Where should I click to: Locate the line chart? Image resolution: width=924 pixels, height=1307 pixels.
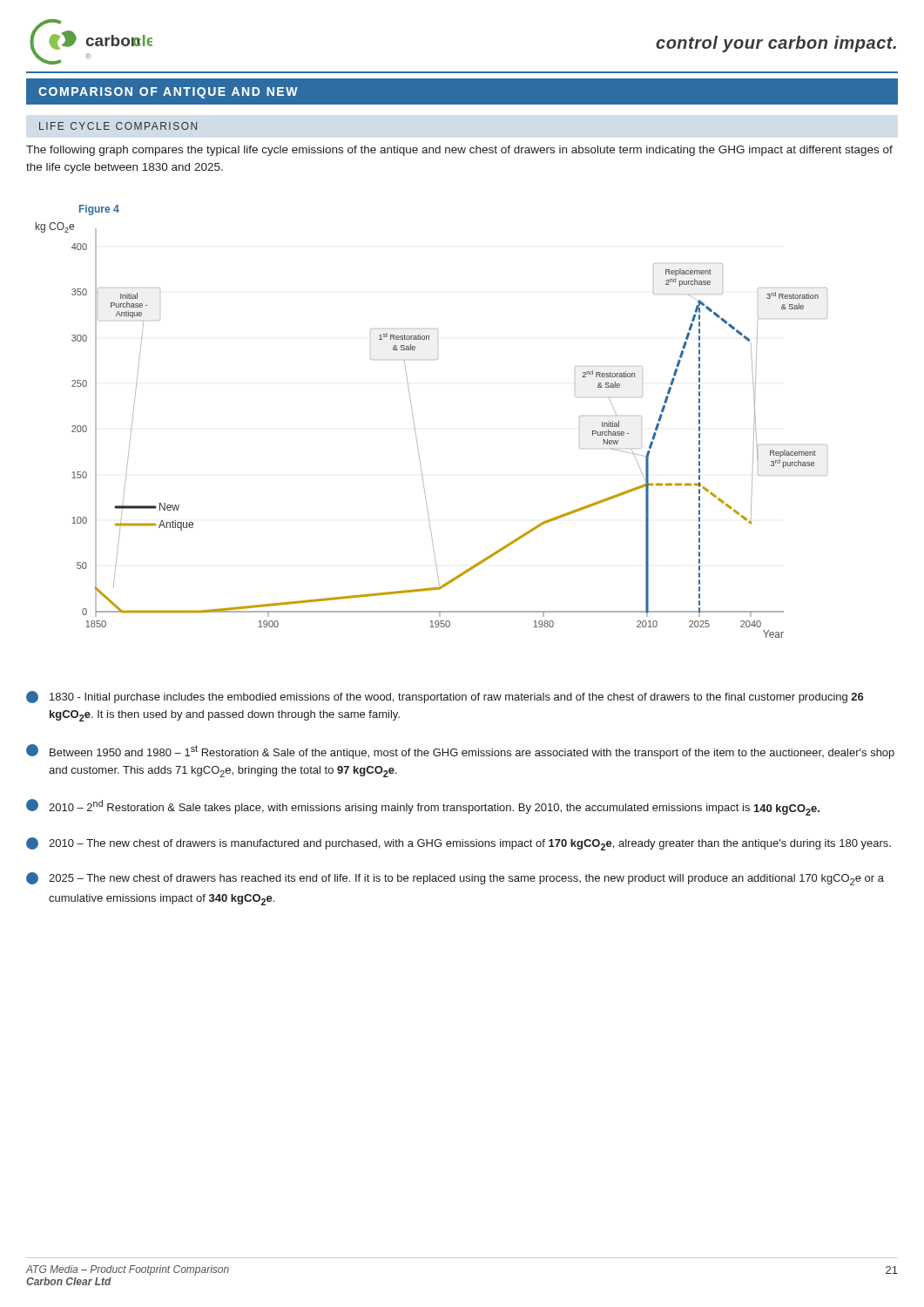462,437
